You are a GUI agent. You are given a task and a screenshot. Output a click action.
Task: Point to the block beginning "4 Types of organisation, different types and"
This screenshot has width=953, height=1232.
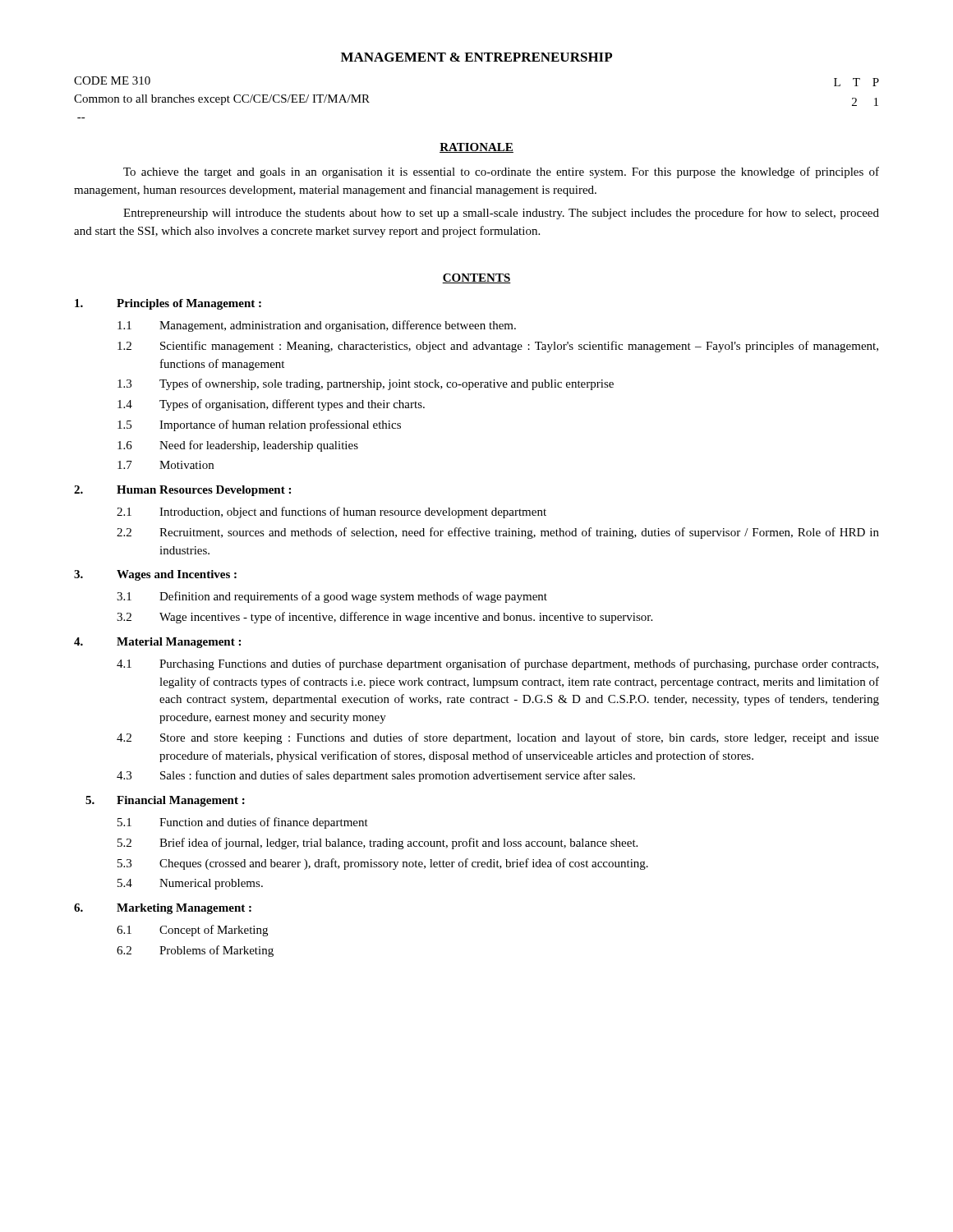coord(271,405)
